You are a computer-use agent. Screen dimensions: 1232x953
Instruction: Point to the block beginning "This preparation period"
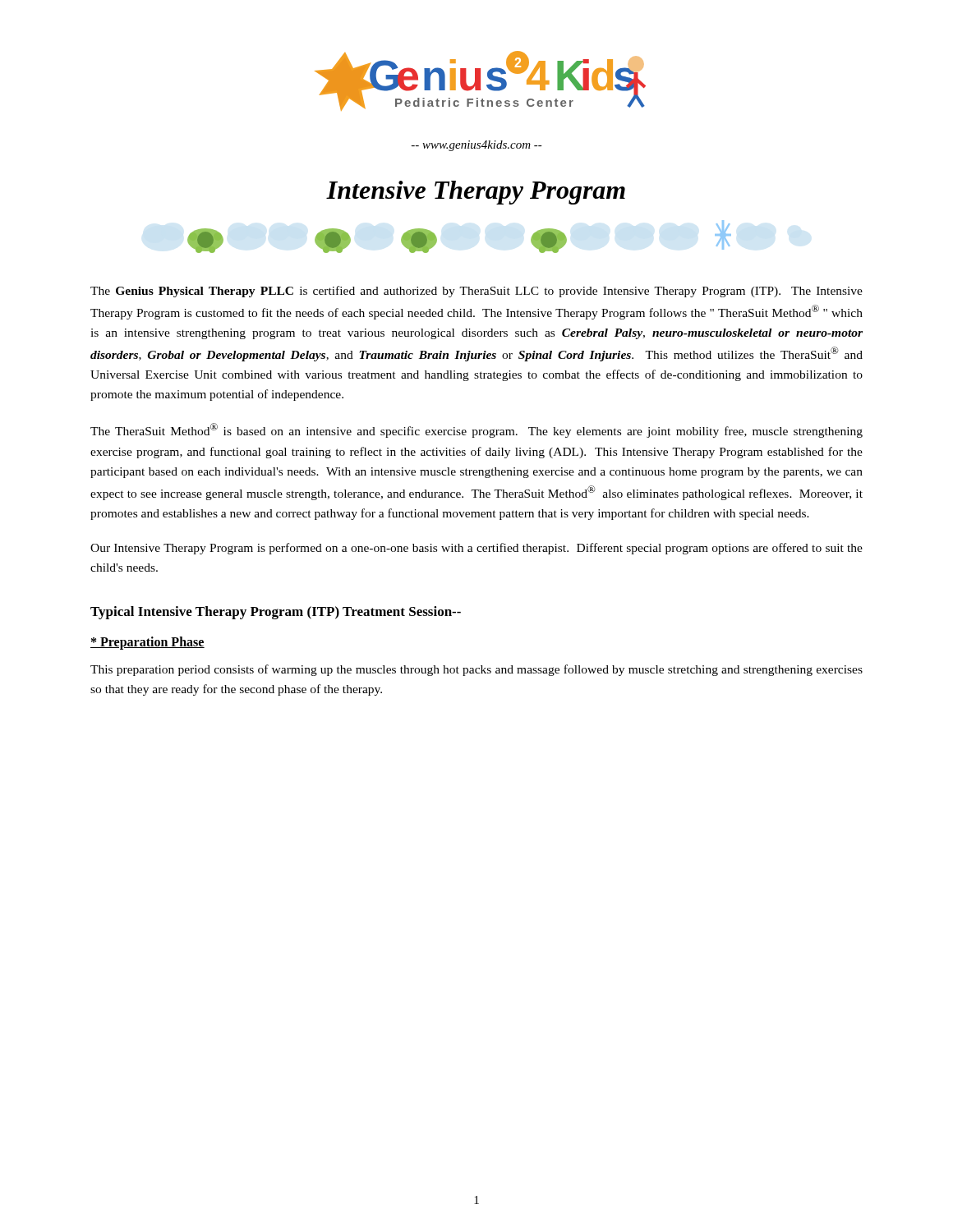tap(476, 679)
